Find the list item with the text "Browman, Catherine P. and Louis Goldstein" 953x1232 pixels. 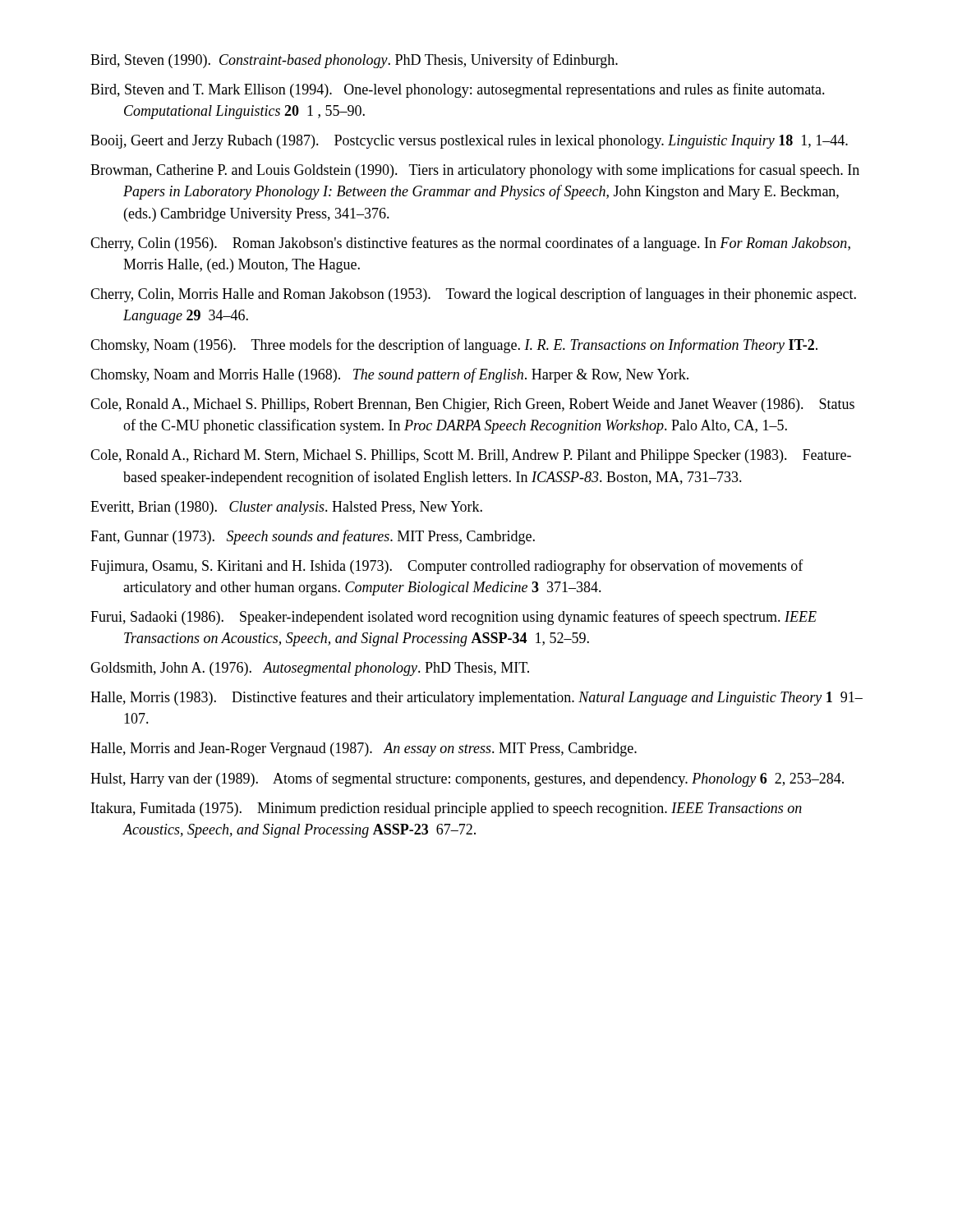(x=475, y=192)
